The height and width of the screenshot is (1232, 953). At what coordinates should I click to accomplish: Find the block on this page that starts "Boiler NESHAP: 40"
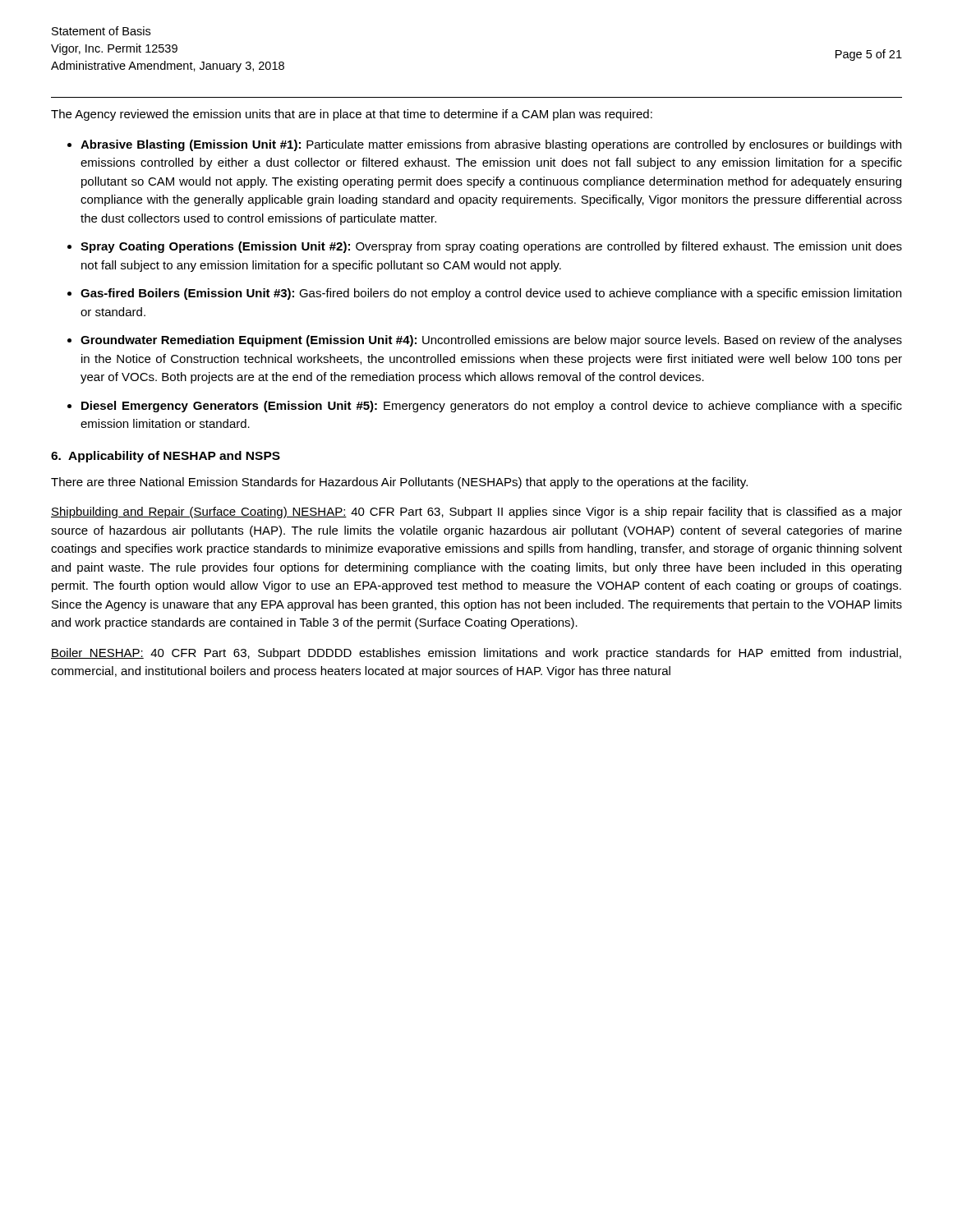pos(476,661)
